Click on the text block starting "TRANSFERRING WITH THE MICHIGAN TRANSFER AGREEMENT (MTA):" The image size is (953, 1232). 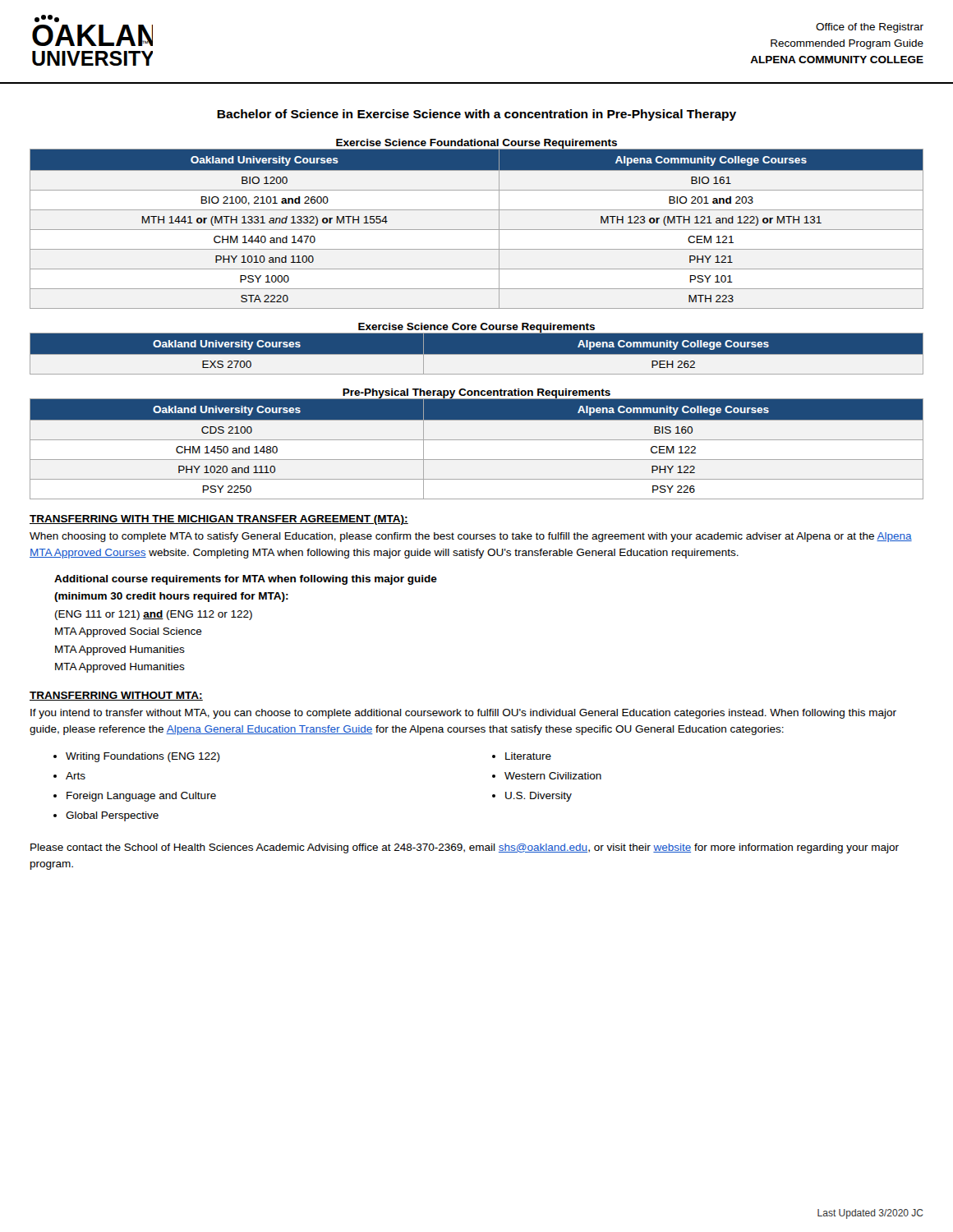click(x=219, y=519)
